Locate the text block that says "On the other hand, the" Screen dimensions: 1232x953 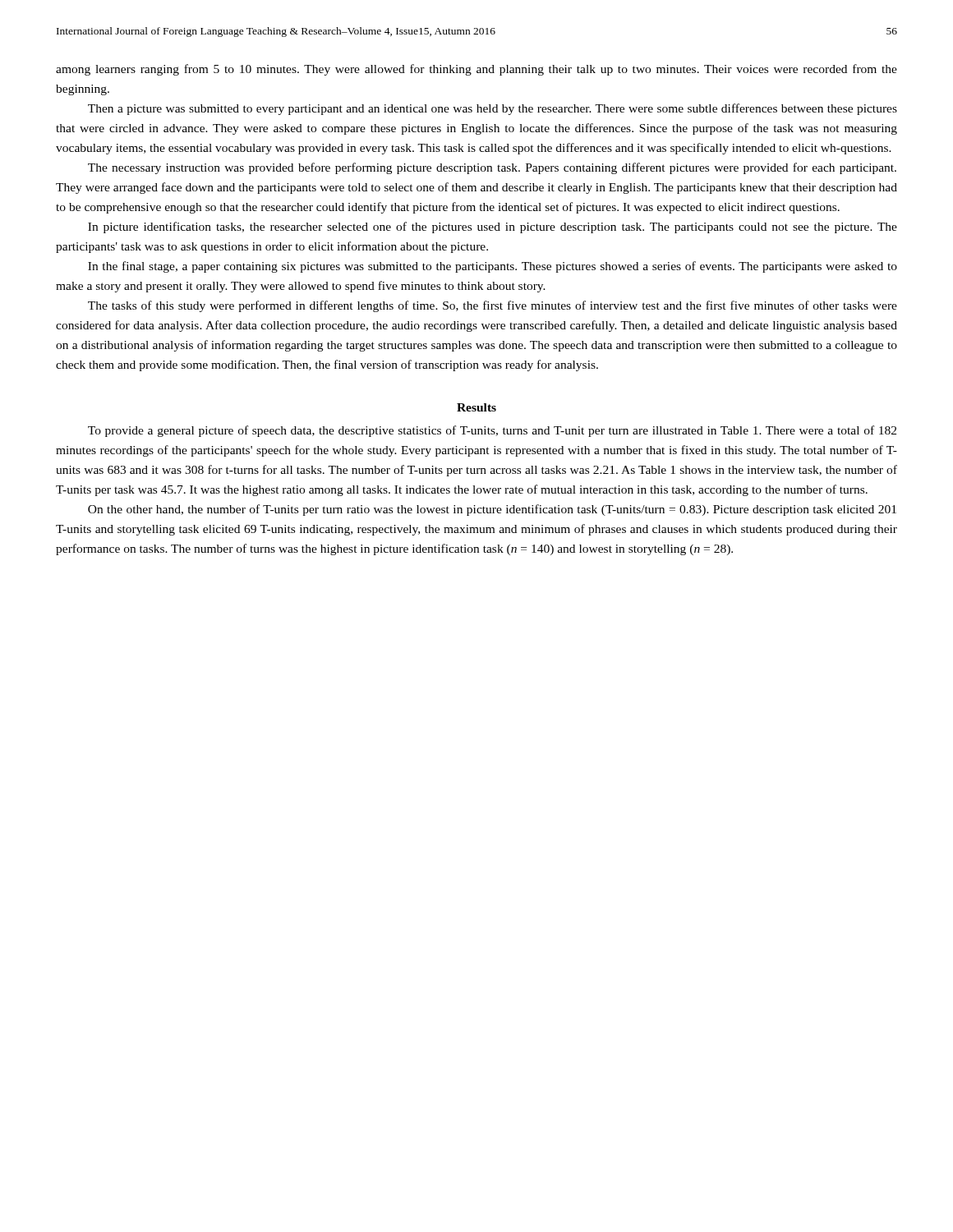(476, 529)
